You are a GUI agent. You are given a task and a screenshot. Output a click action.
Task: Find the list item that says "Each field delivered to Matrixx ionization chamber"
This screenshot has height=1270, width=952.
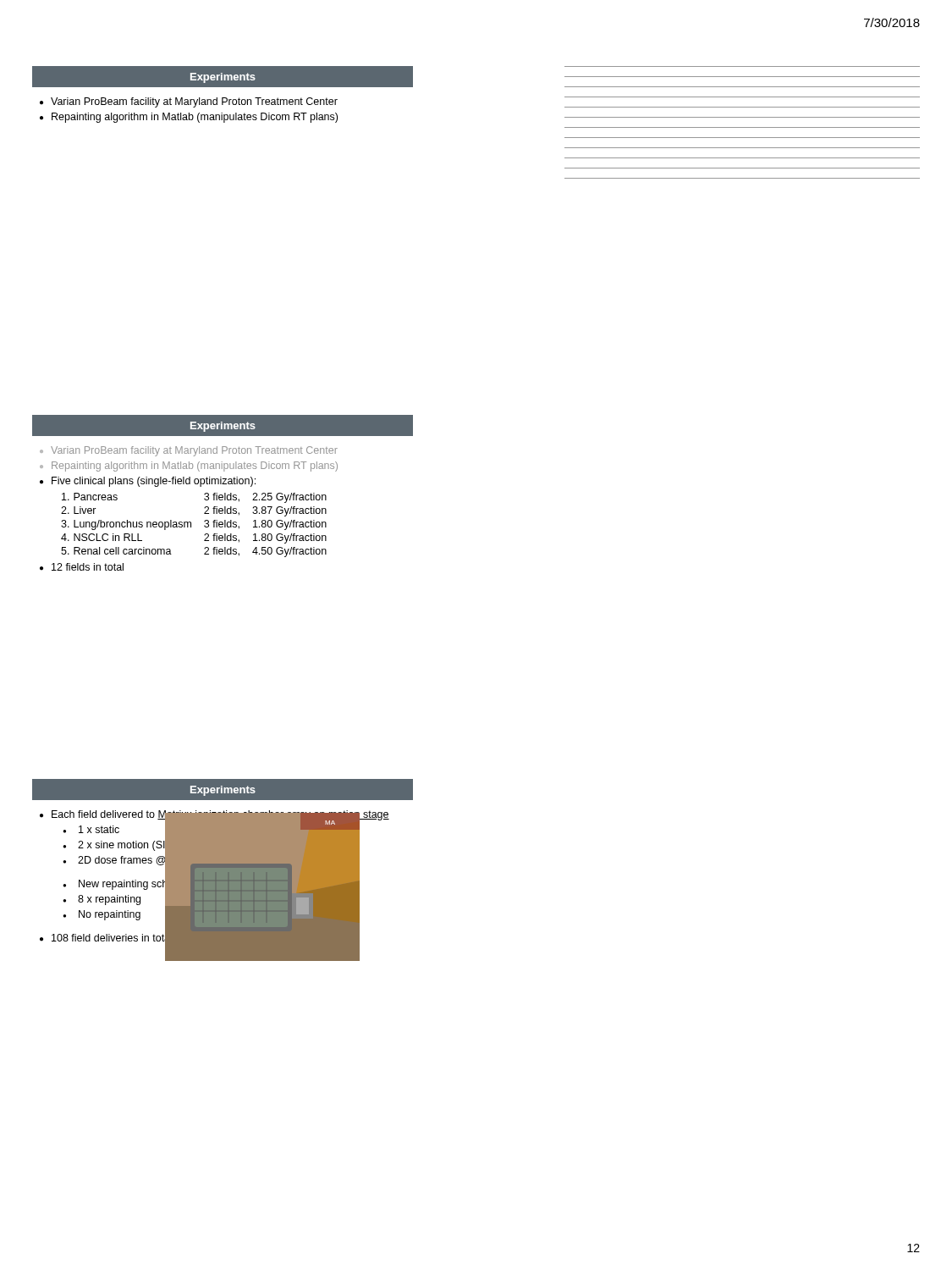tap(214, 815)
